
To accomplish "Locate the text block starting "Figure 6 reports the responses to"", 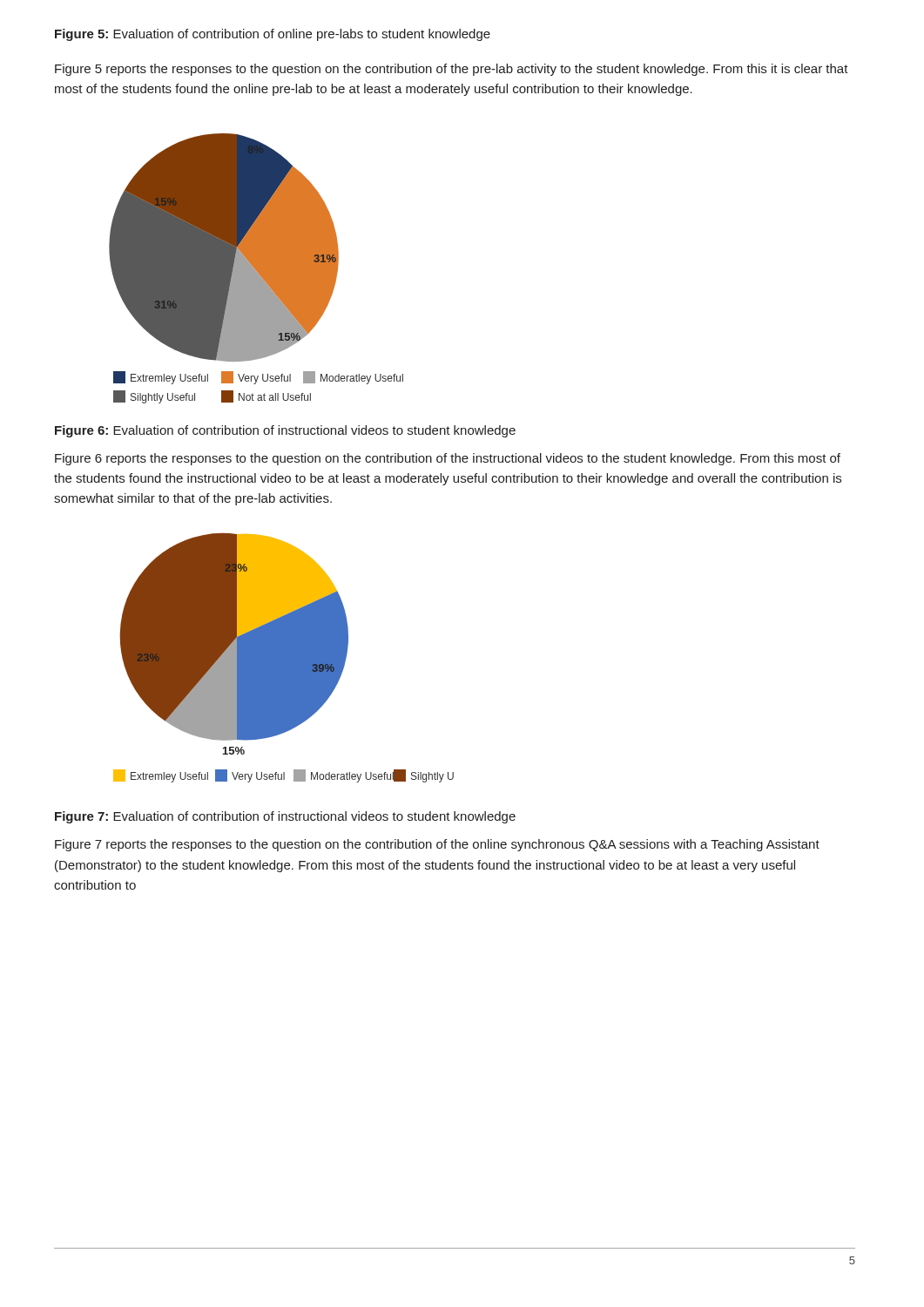I will click(x=448, y=478).
